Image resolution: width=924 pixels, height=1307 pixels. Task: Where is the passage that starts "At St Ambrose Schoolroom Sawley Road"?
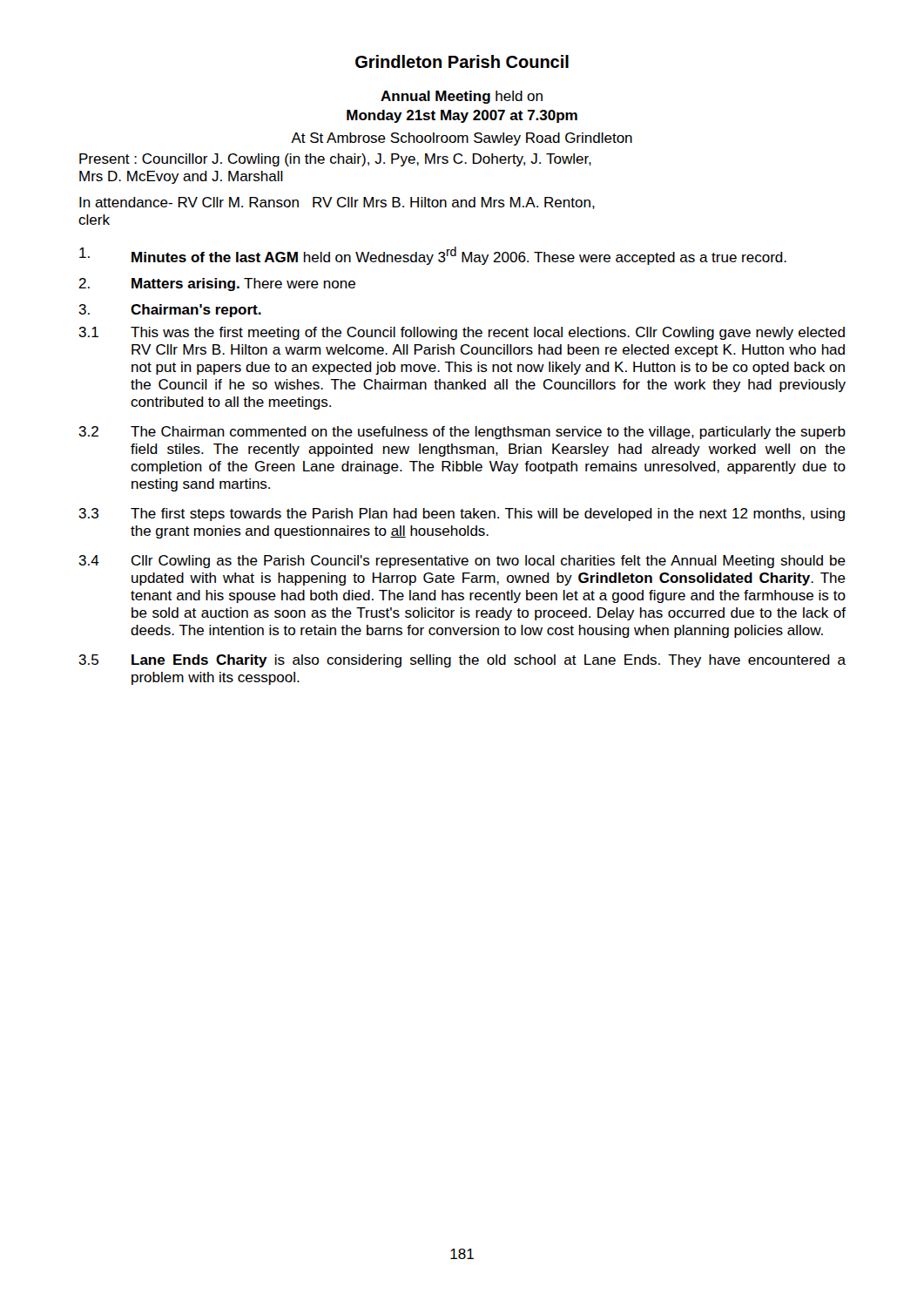(462, 138)
